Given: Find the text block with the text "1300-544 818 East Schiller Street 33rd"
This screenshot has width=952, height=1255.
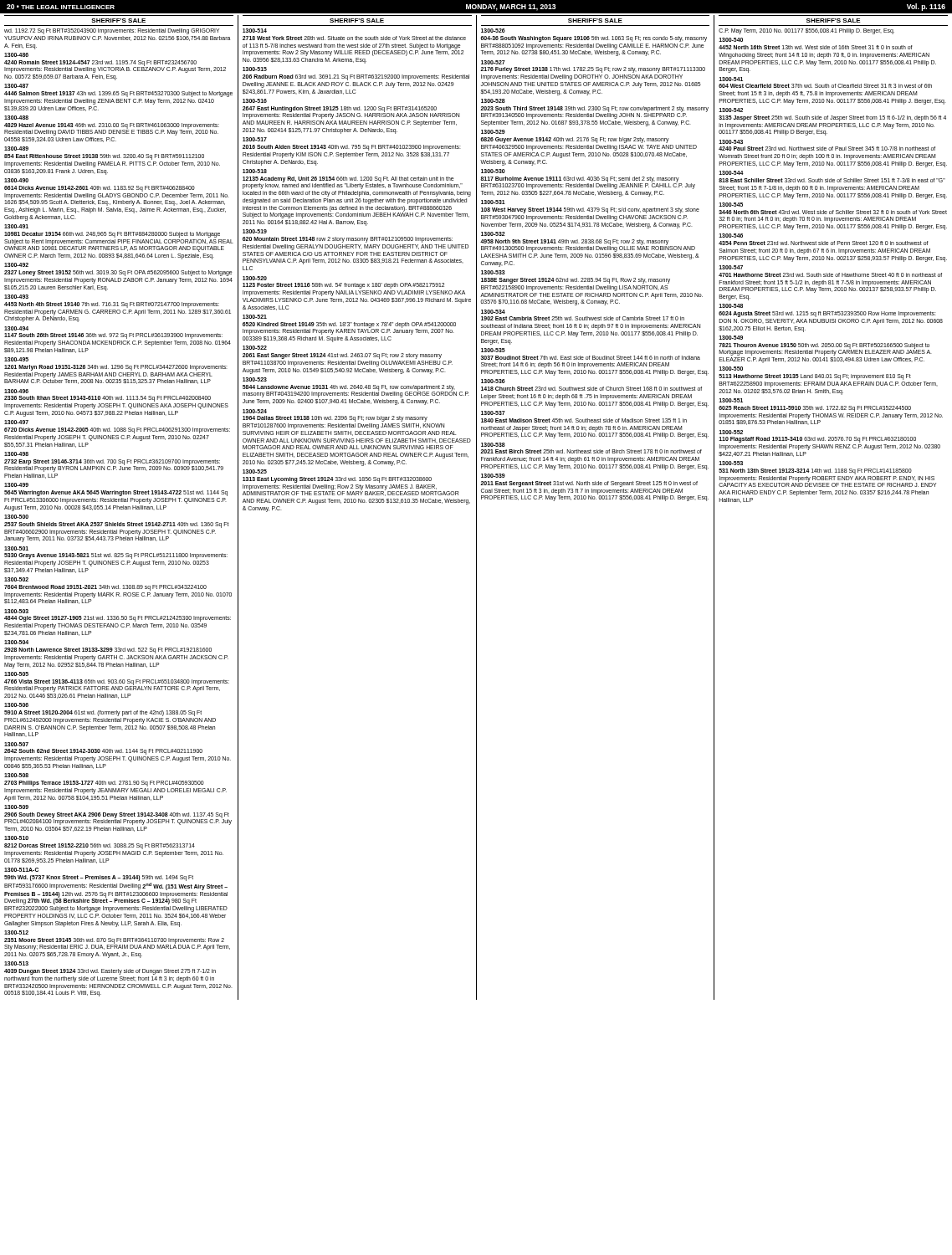Looking at the screenshot, I should coord(833,184).
